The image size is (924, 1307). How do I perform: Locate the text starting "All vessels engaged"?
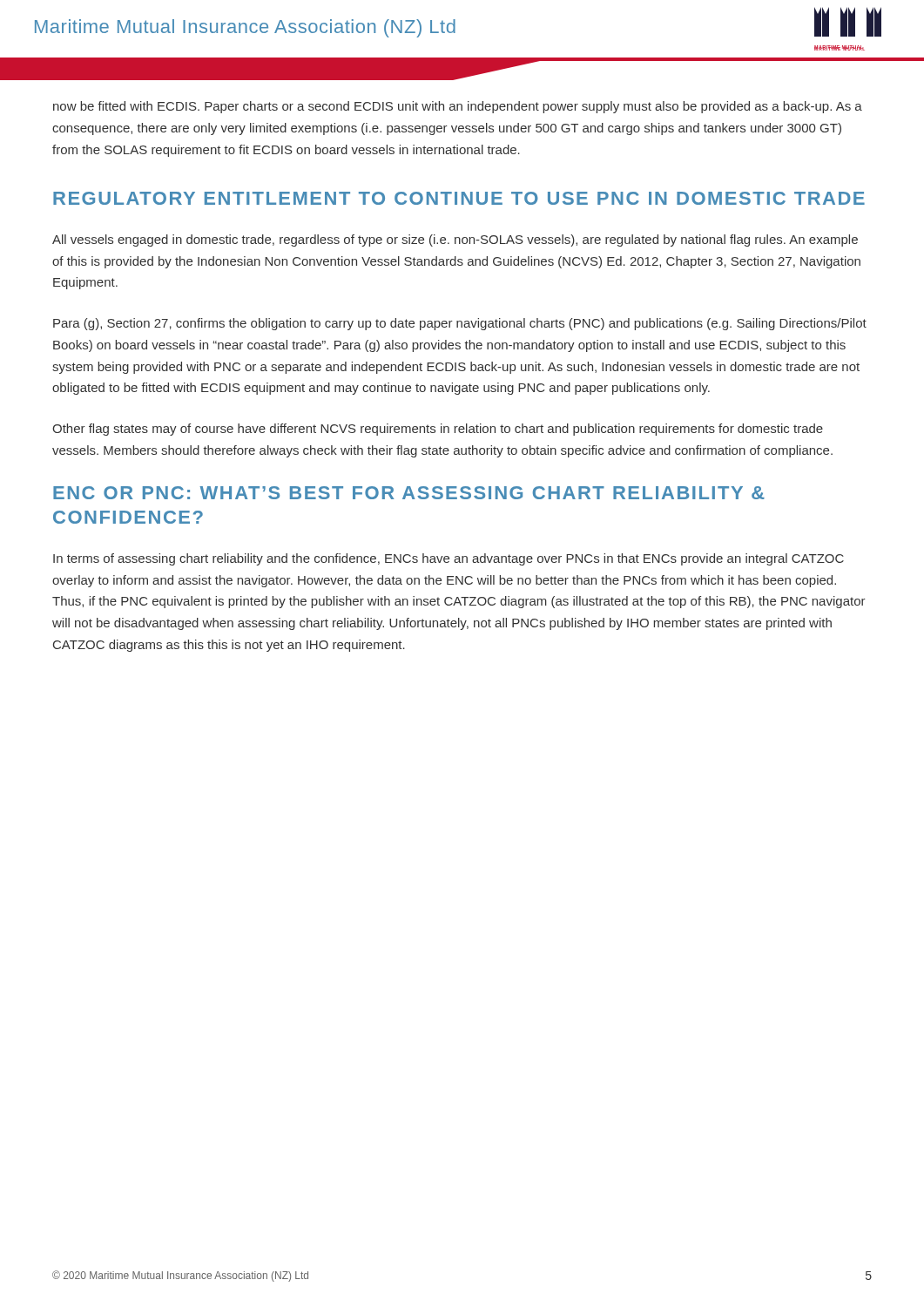tap(457, 261)
